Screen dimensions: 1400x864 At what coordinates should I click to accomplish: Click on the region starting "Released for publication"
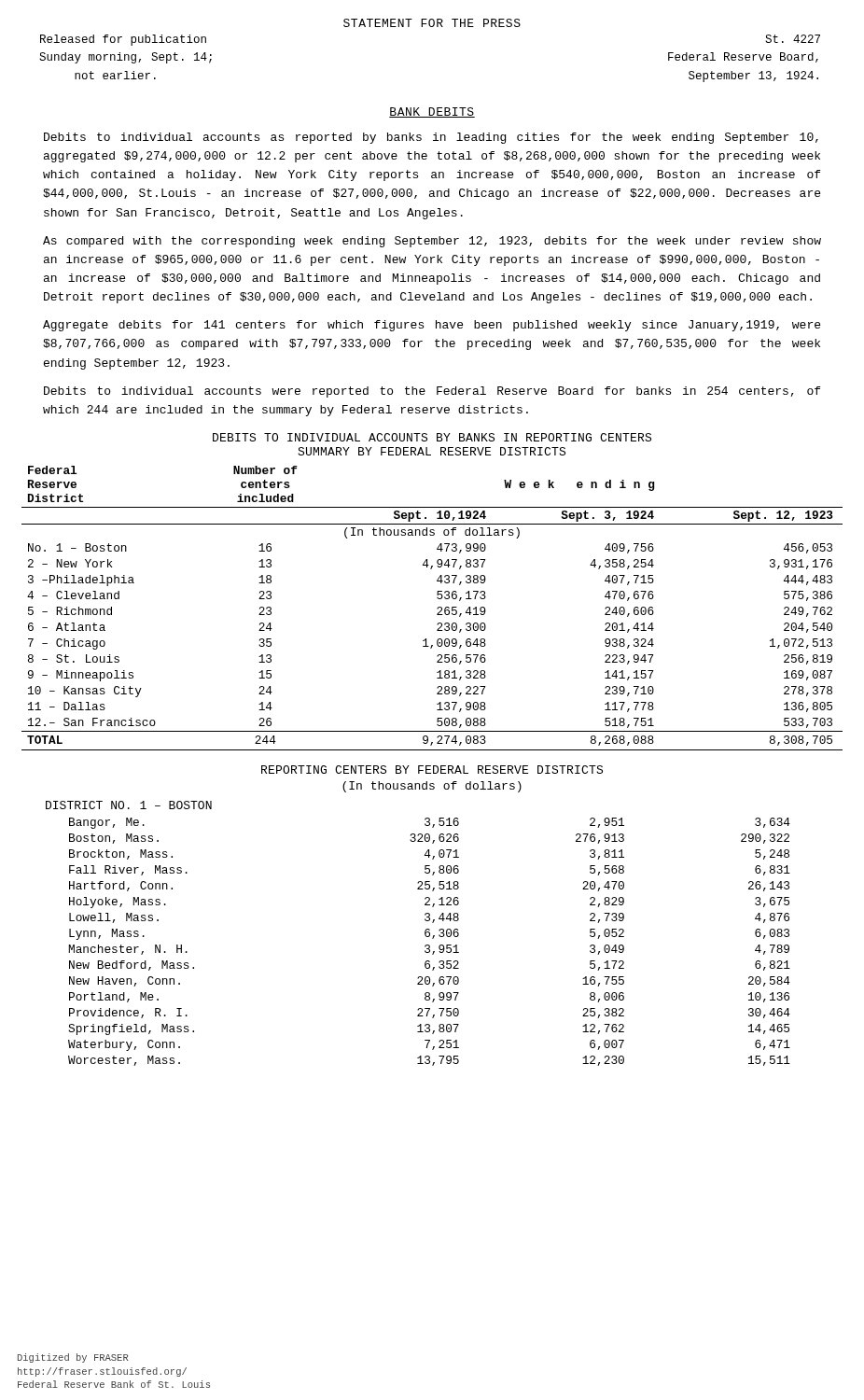[x=127, y=58]
